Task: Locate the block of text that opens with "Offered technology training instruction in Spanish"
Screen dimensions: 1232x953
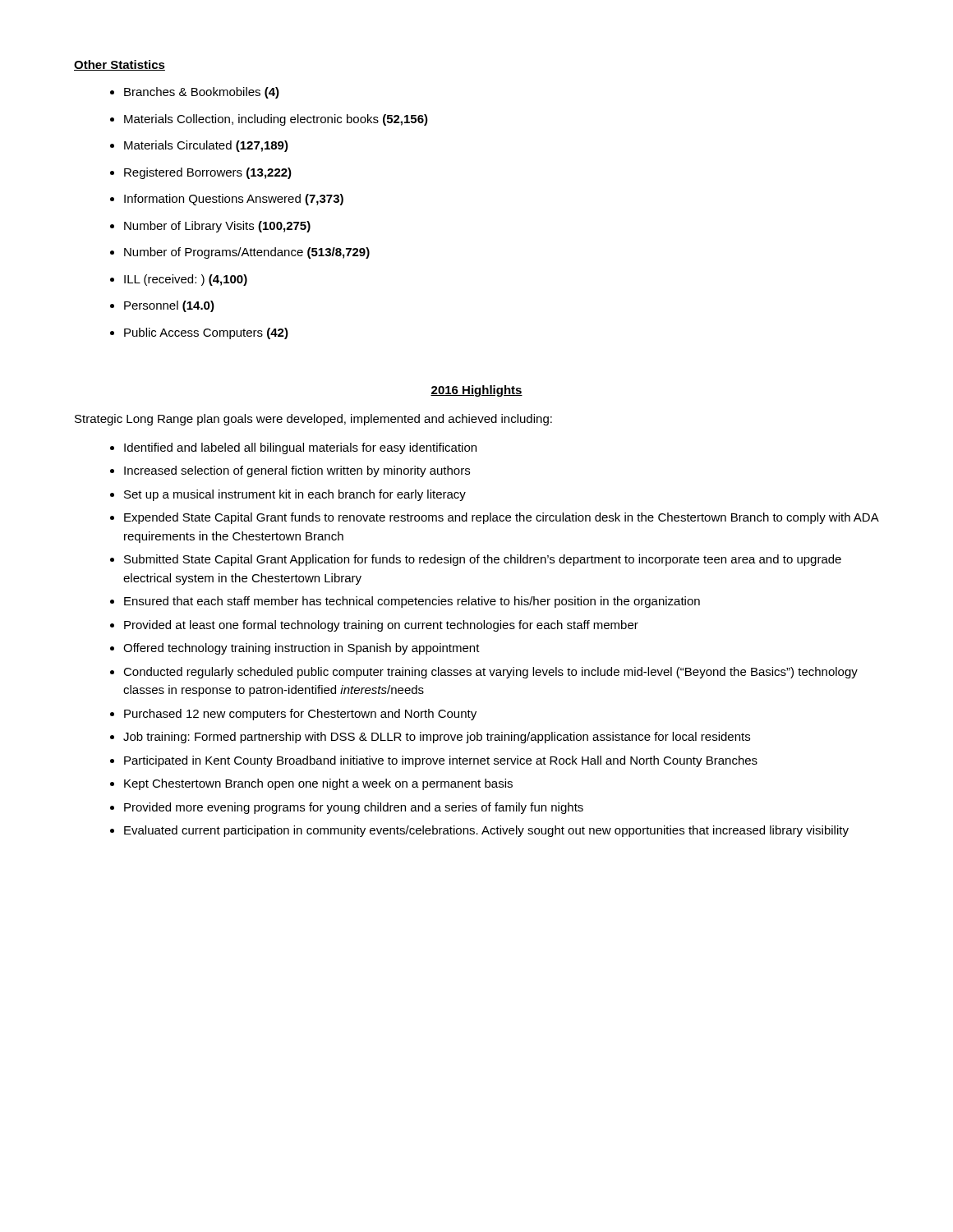Action: click(x=301, y=648)
